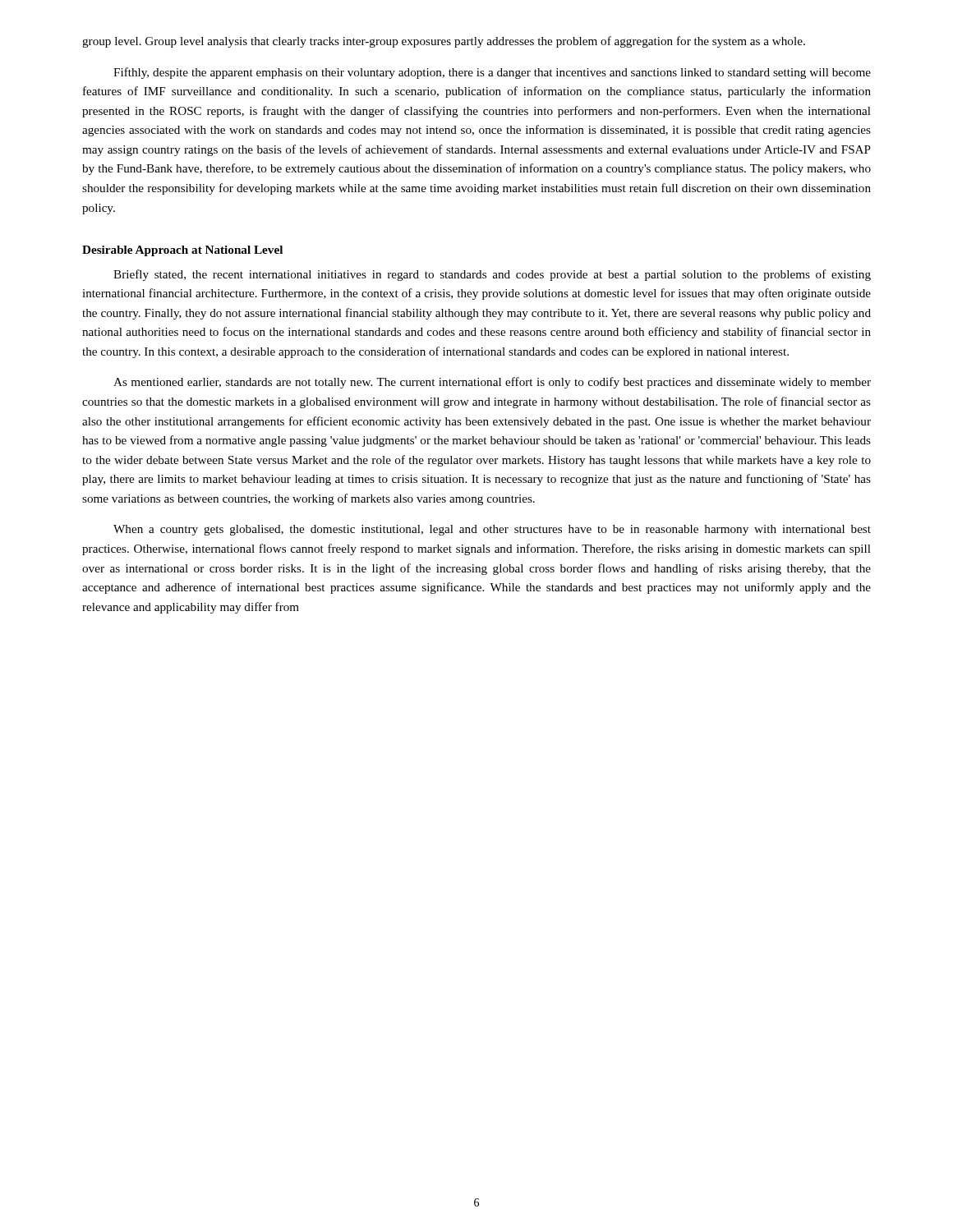Select the section header
The width and height of the screenshot is (953, 1232).
point(183,249)
